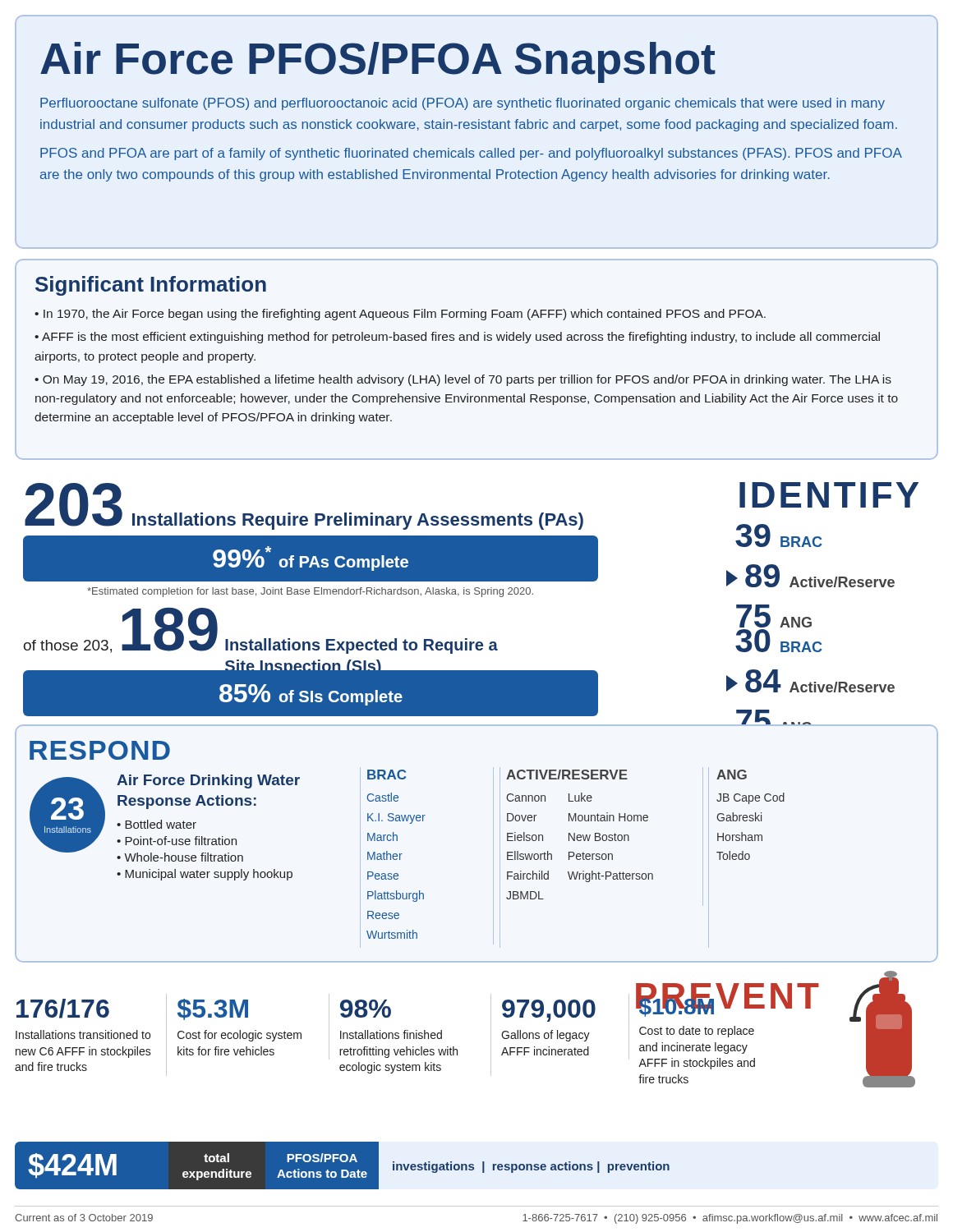This screenshot has width=953, height=1232.
Task: Find the text starting "RESPOND 23 Installations Air"
Action: click(x=434, y=841)
